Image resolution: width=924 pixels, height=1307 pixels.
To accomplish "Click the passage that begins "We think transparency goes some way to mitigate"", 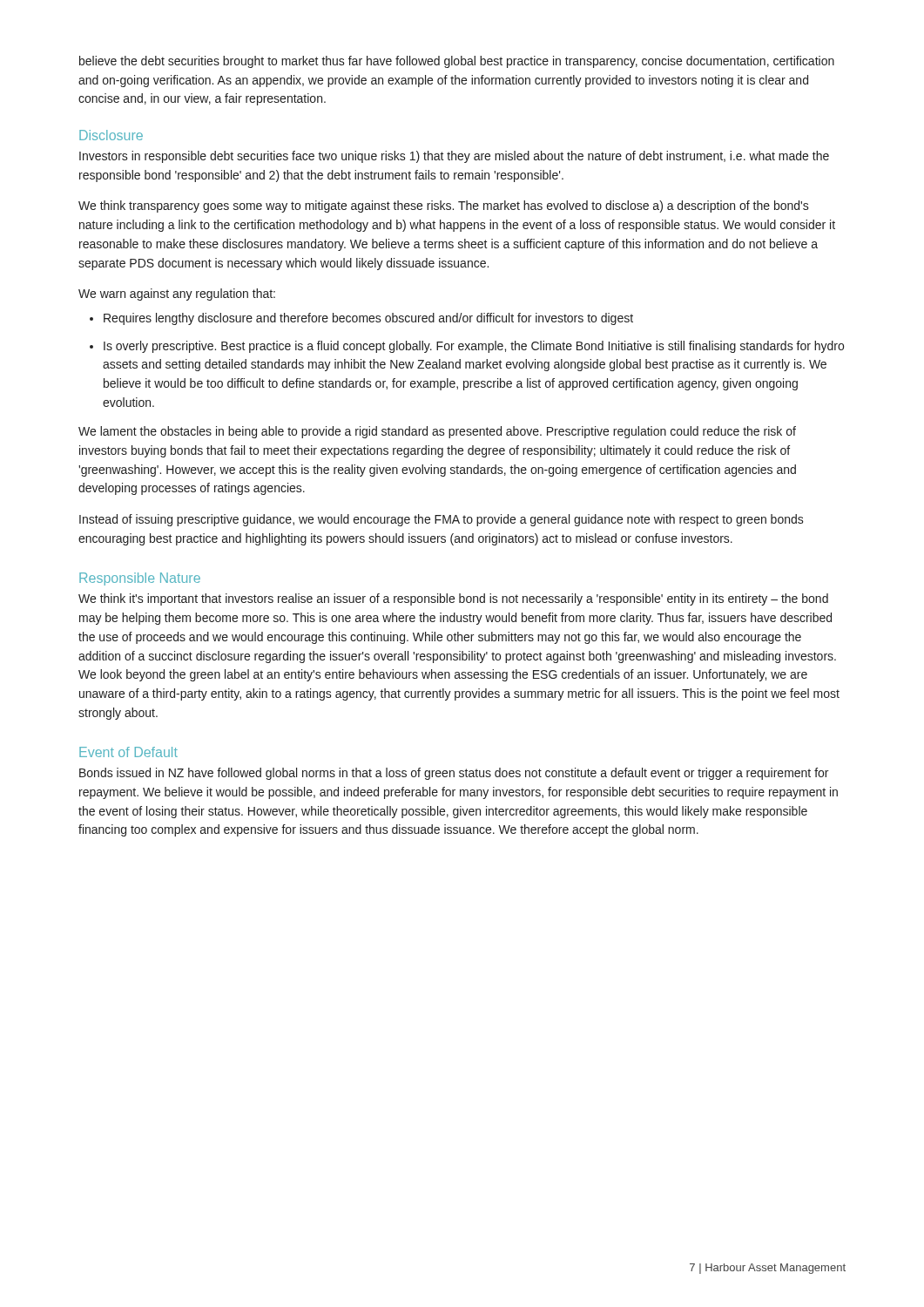I will point(457,234).
